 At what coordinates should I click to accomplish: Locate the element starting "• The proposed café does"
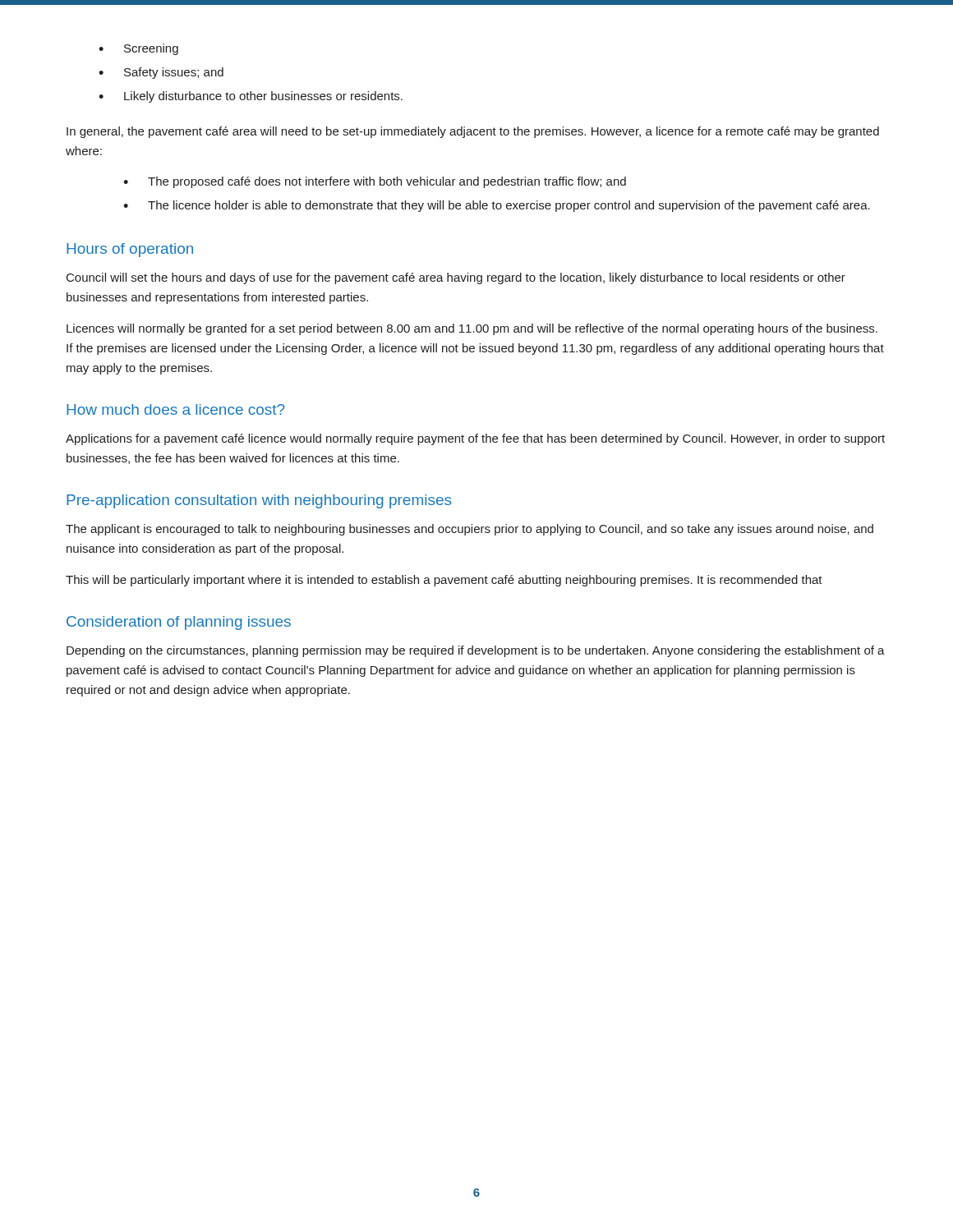pos(375,182)
